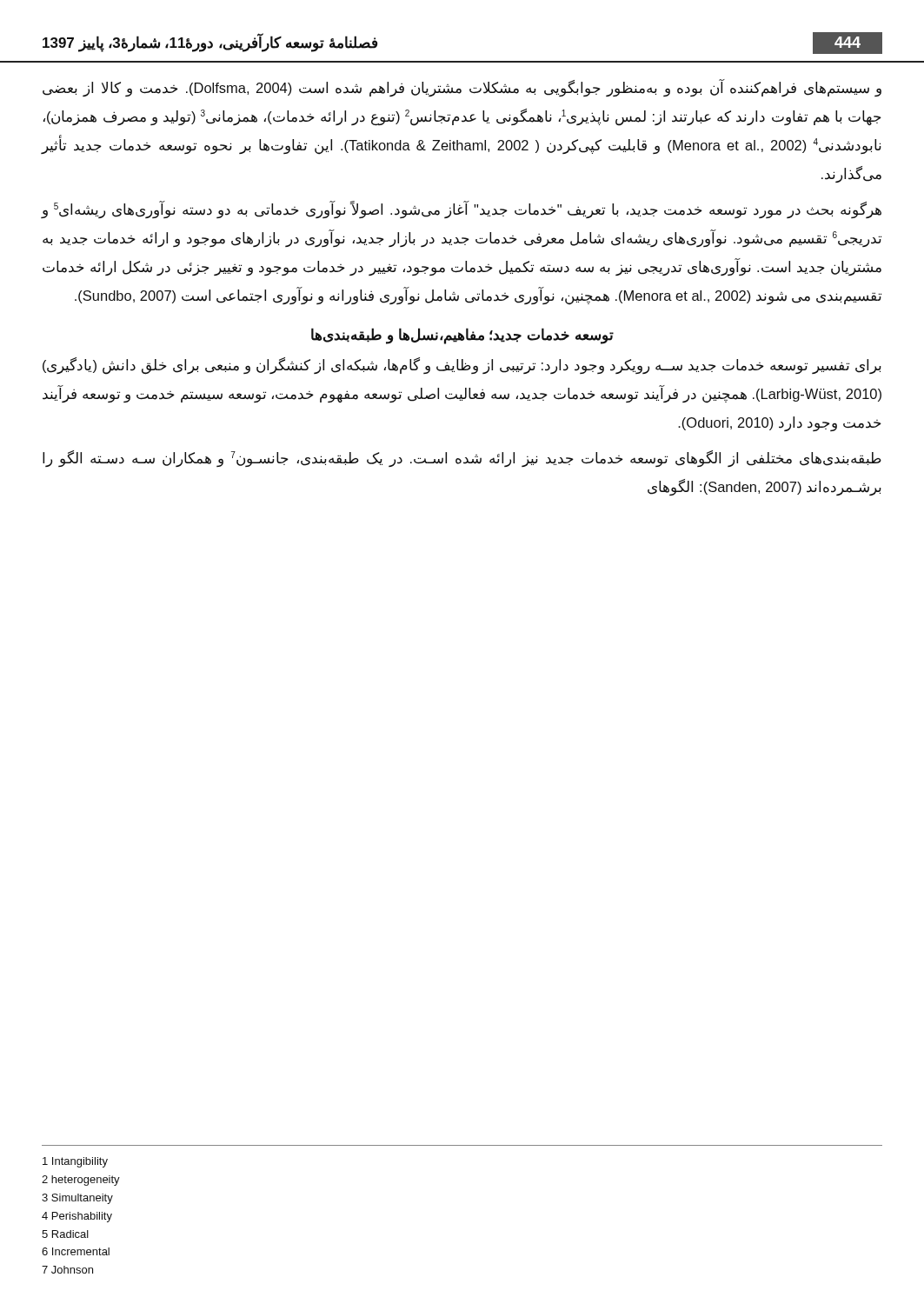Navigate to the text block starting "هرگونه بحث در مورد توسعه"
This screenshot has height=1304, width=924.
462,252
